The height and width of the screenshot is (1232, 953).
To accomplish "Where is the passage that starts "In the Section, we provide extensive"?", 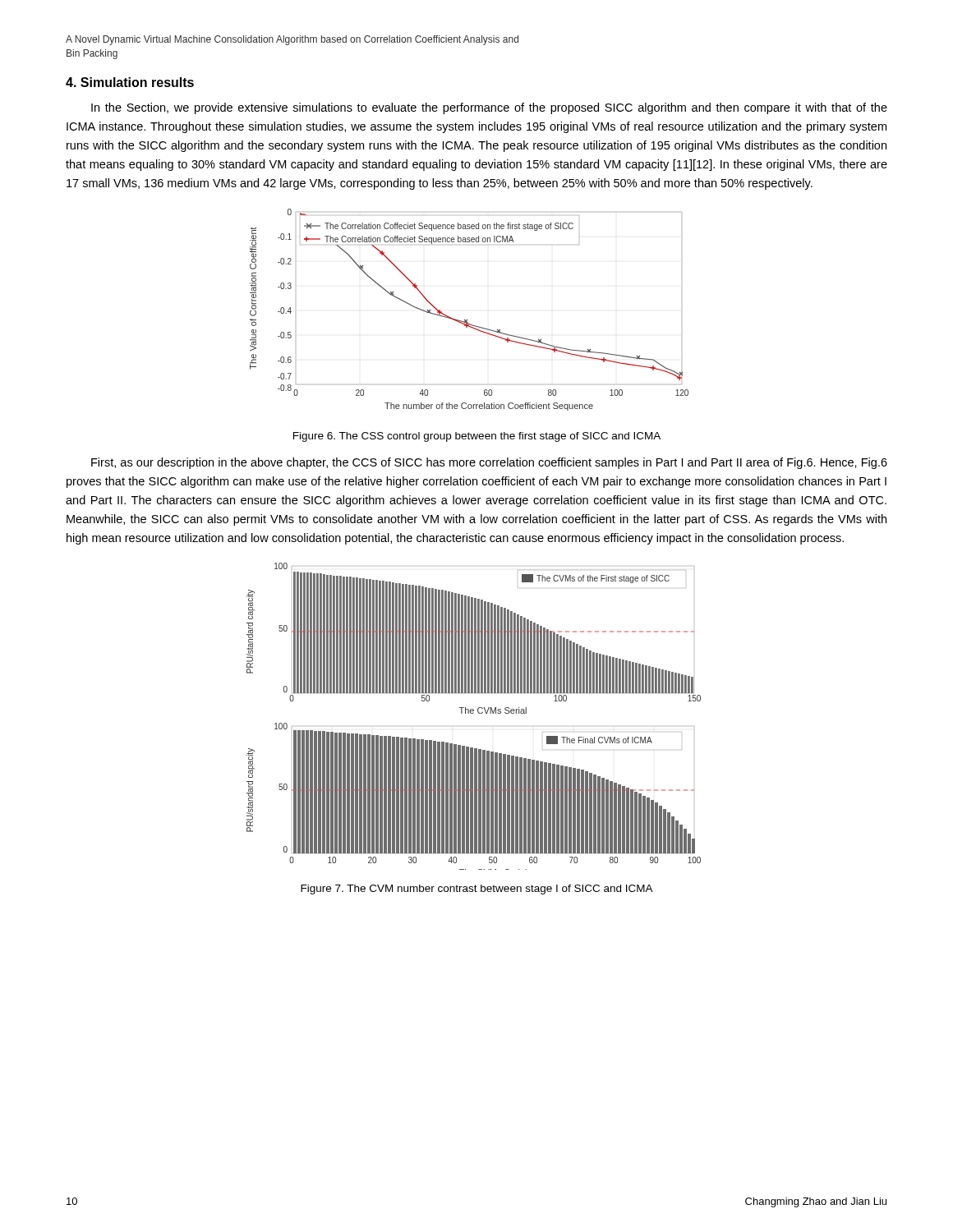I will 476,145.
